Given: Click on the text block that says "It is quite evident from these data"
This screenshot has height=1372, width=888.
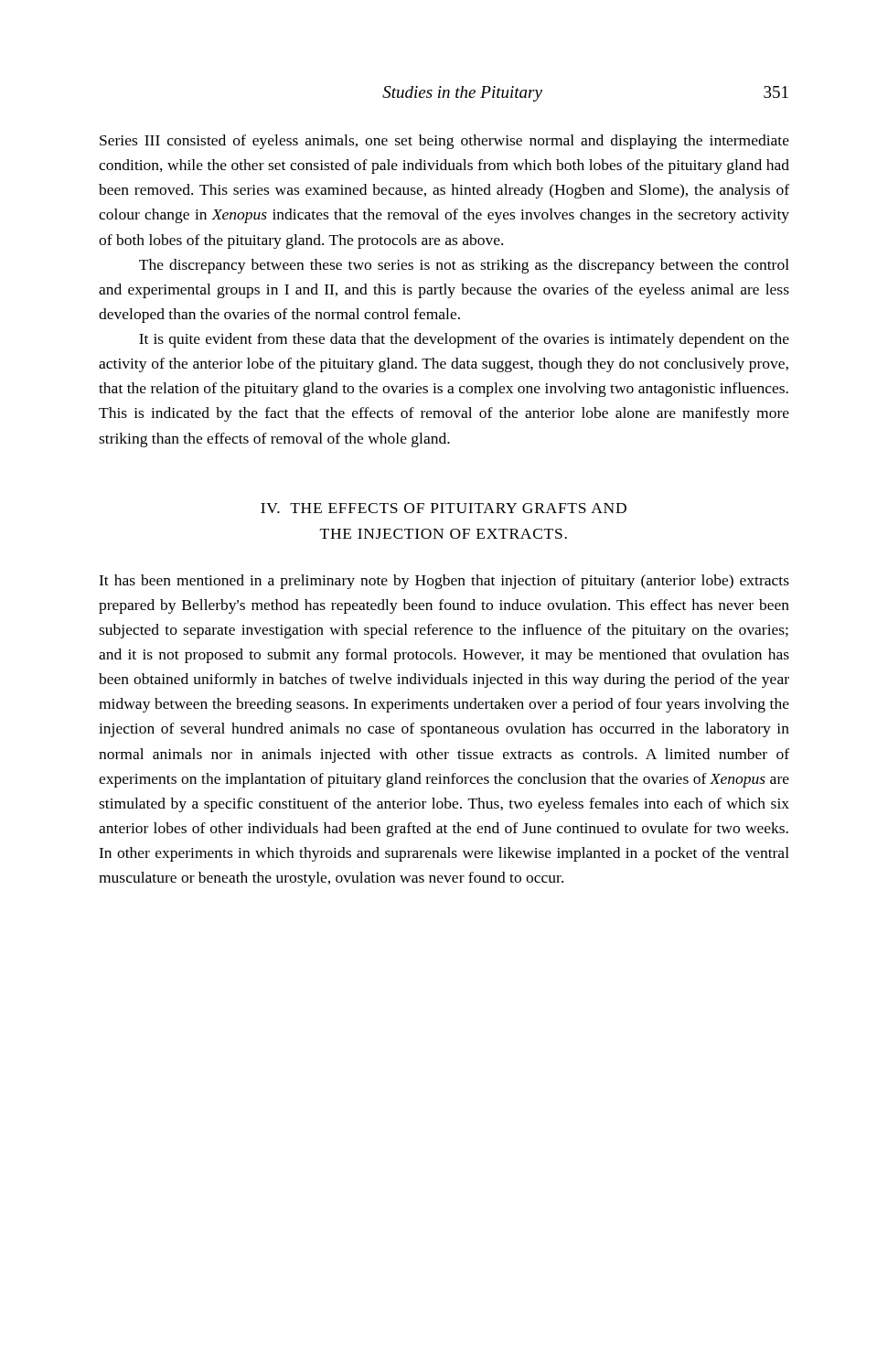Looking at the screenshot, I should coord(444,389).
